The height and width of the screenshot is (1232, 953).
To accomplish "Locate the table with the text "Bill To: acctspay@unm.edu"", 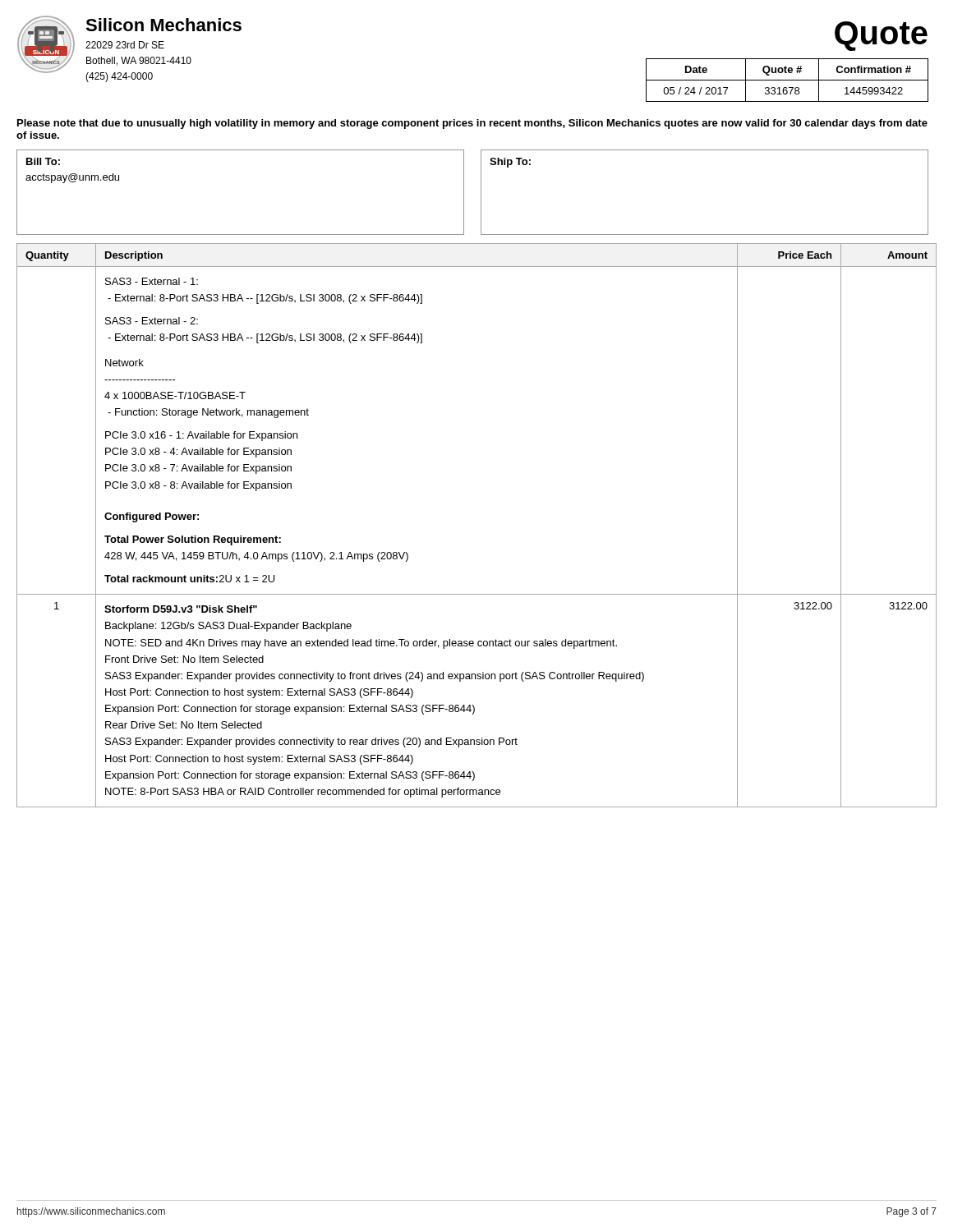I will click(x=472, y=192).
